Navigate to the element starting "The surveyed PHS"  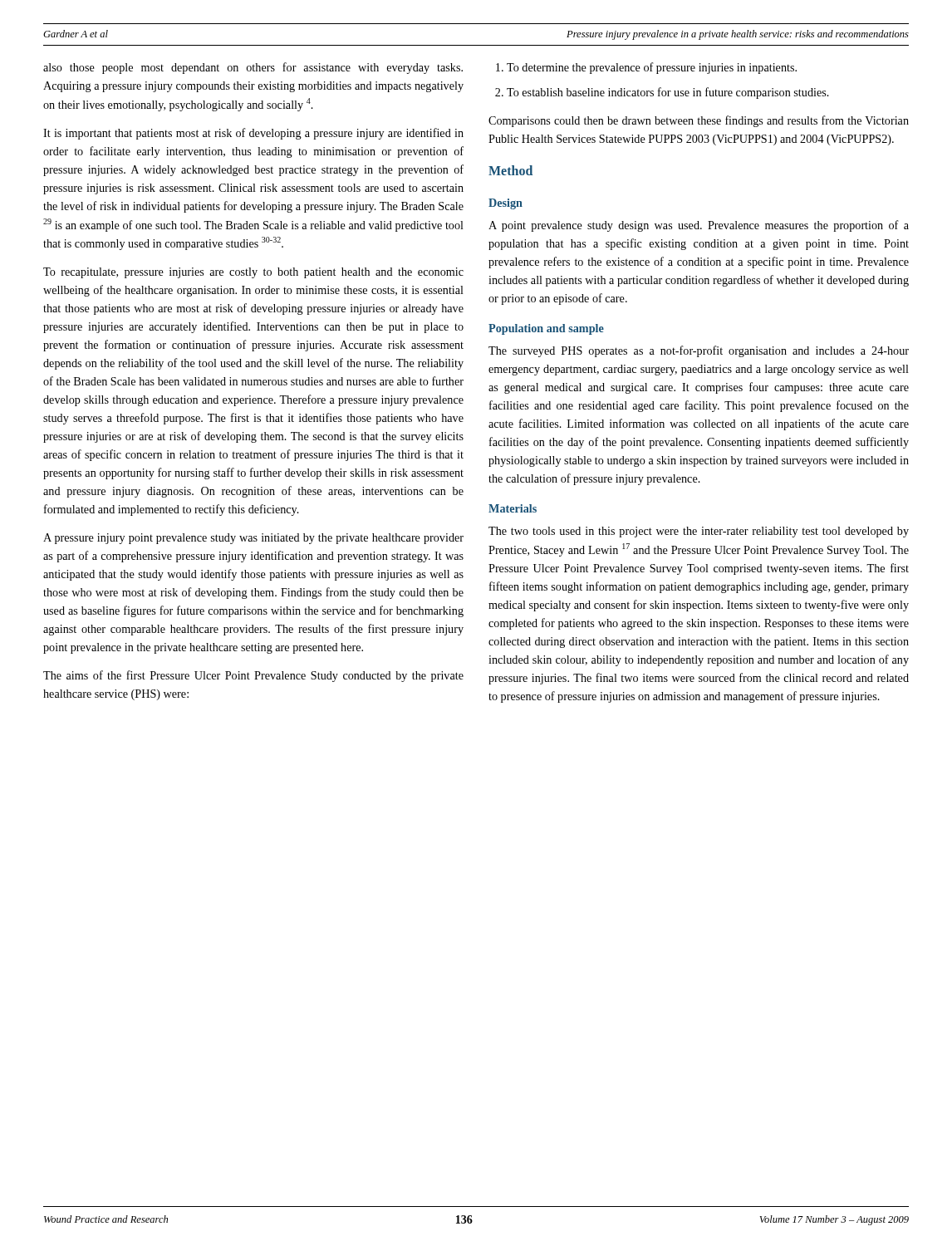[699, 414]
